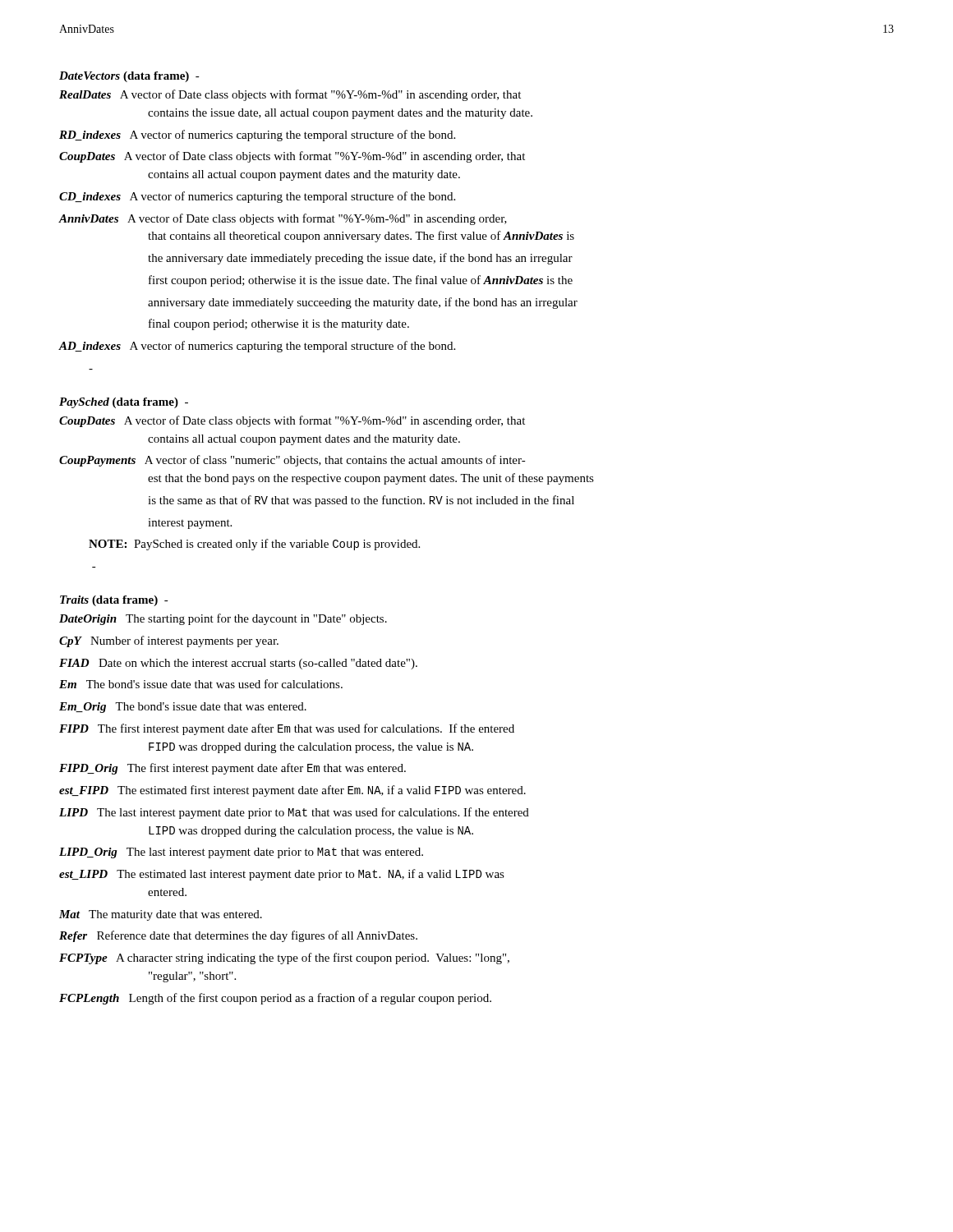Navigate to the text starting "DateVectors (data frame) -"
Image resolution: width=953 pixels, height=1232 pixels.
point(129,76)
